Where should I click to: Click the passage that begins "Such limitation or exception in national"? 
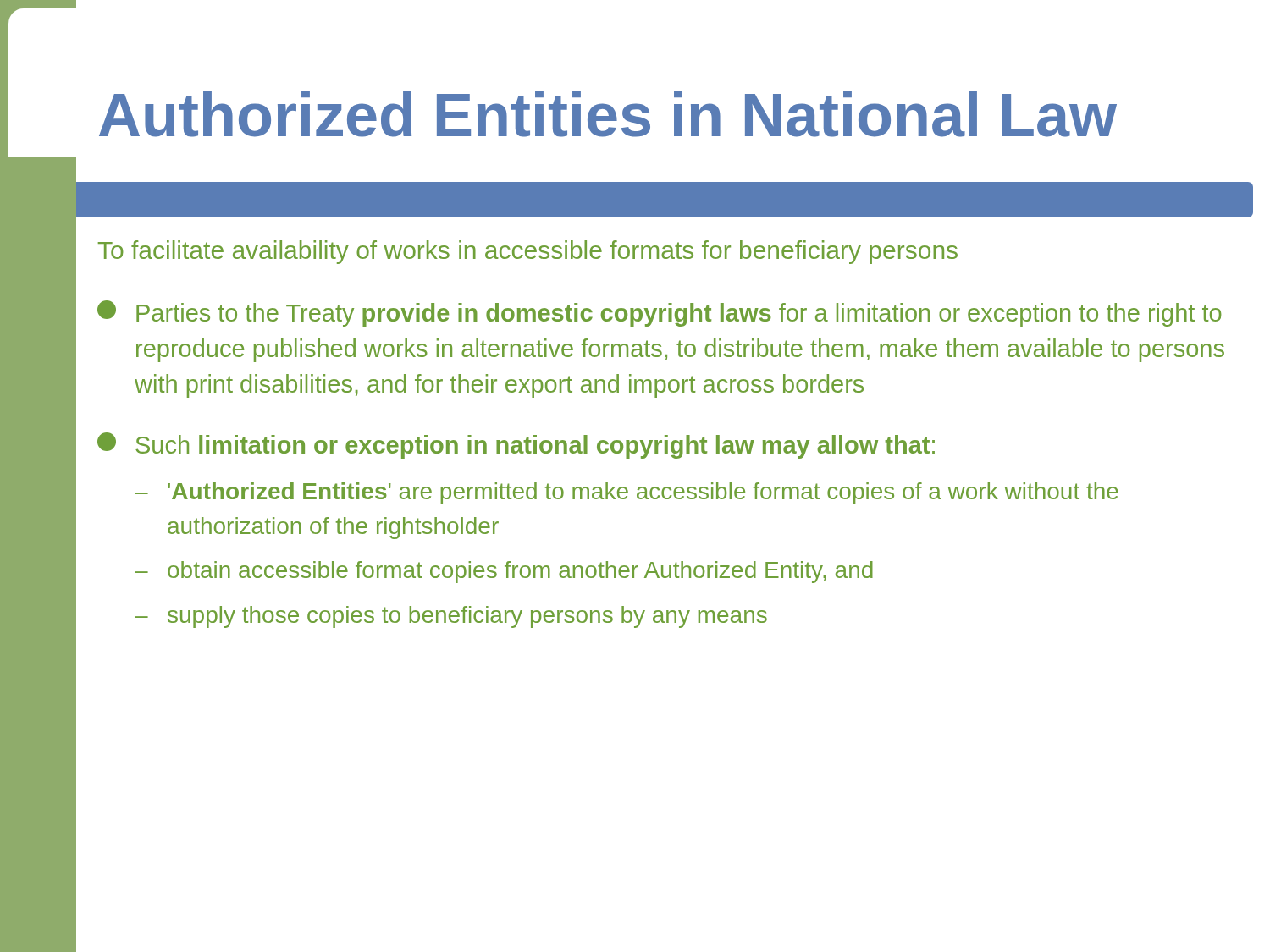click(x=516, y=446)
